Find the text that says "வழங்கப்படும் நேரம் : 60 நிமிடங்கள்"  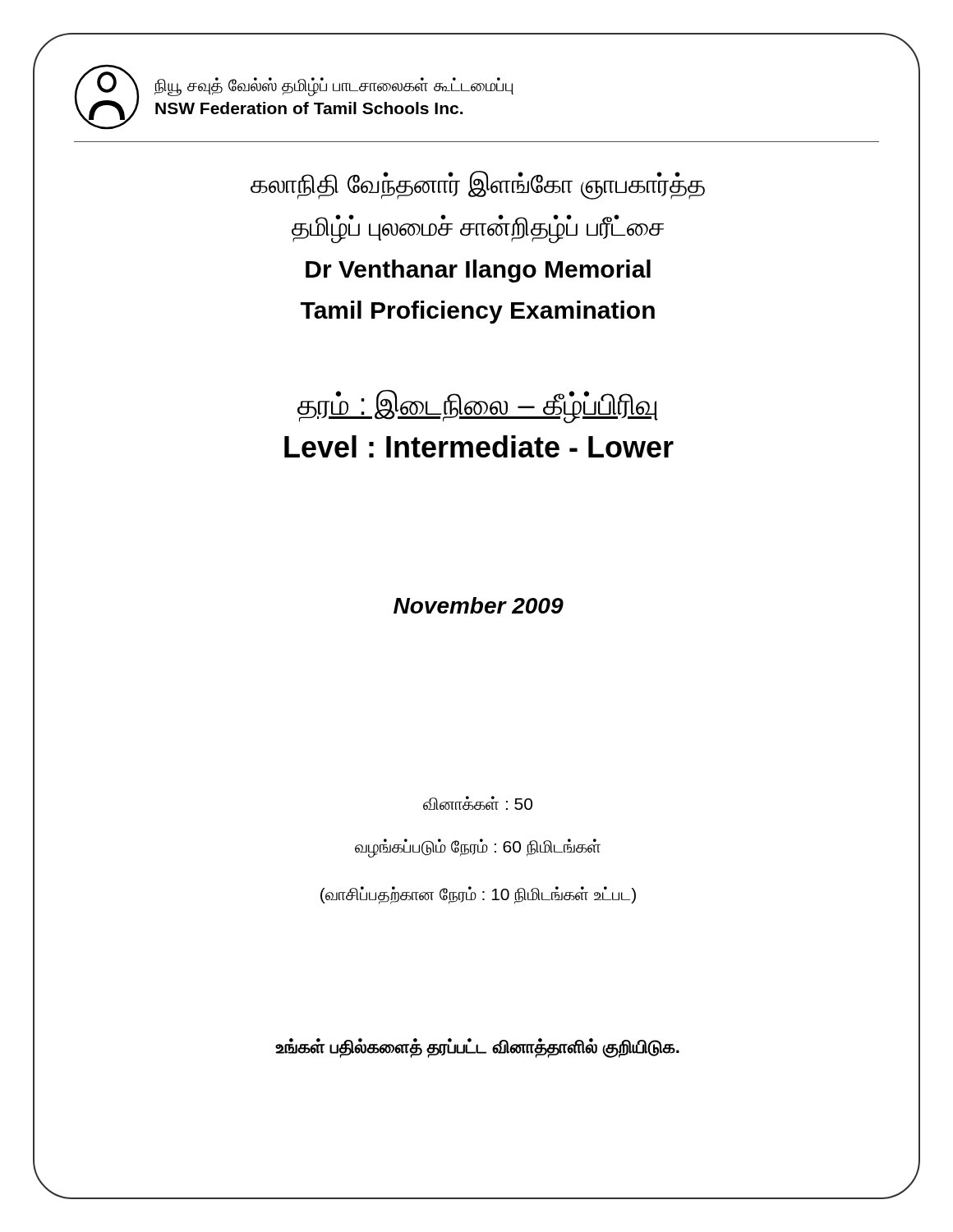pyautogui.click(x=478, y=847)
